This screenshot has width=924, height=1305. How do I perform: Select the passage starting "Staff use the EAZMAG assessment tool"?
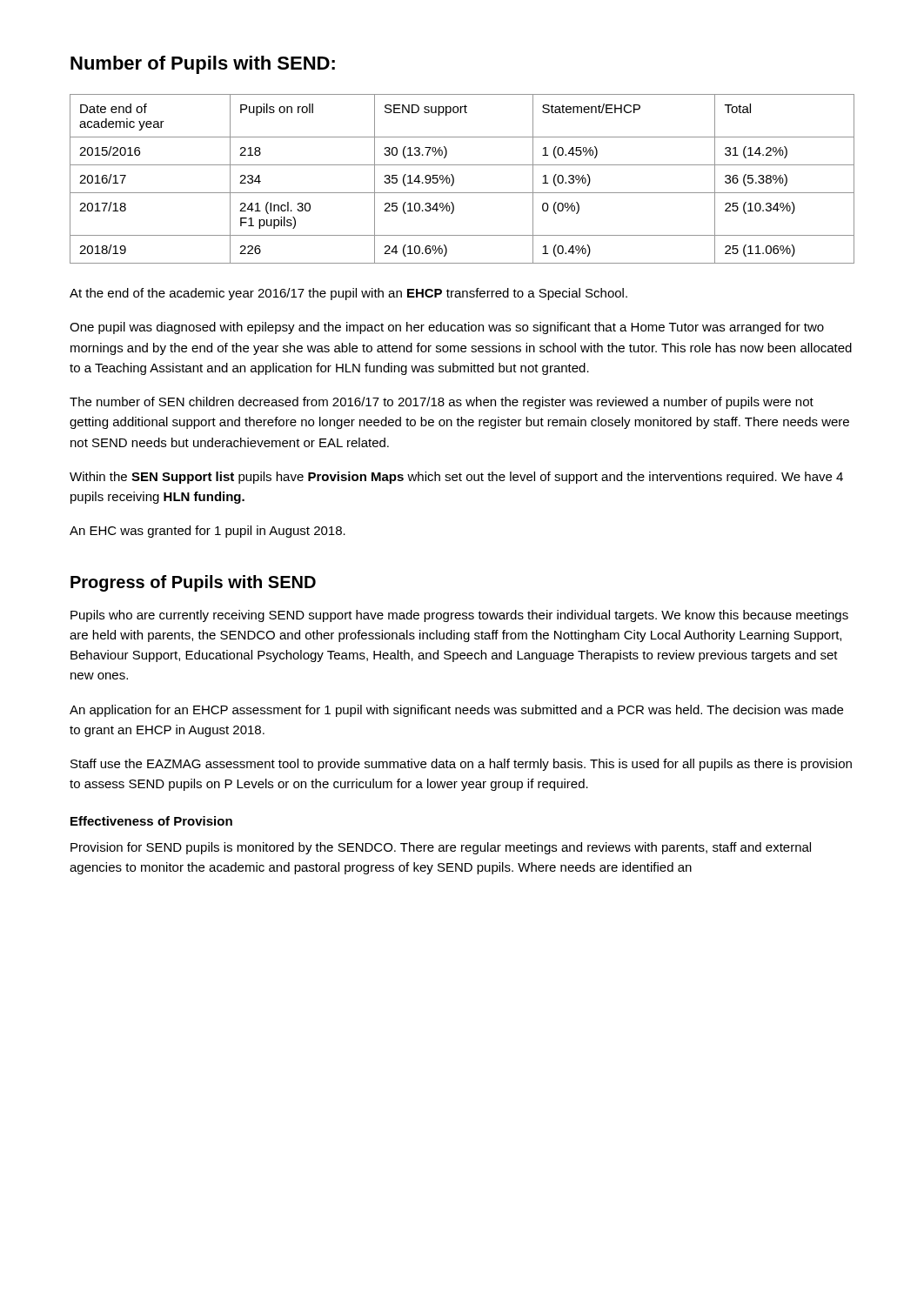coord(461,774)
